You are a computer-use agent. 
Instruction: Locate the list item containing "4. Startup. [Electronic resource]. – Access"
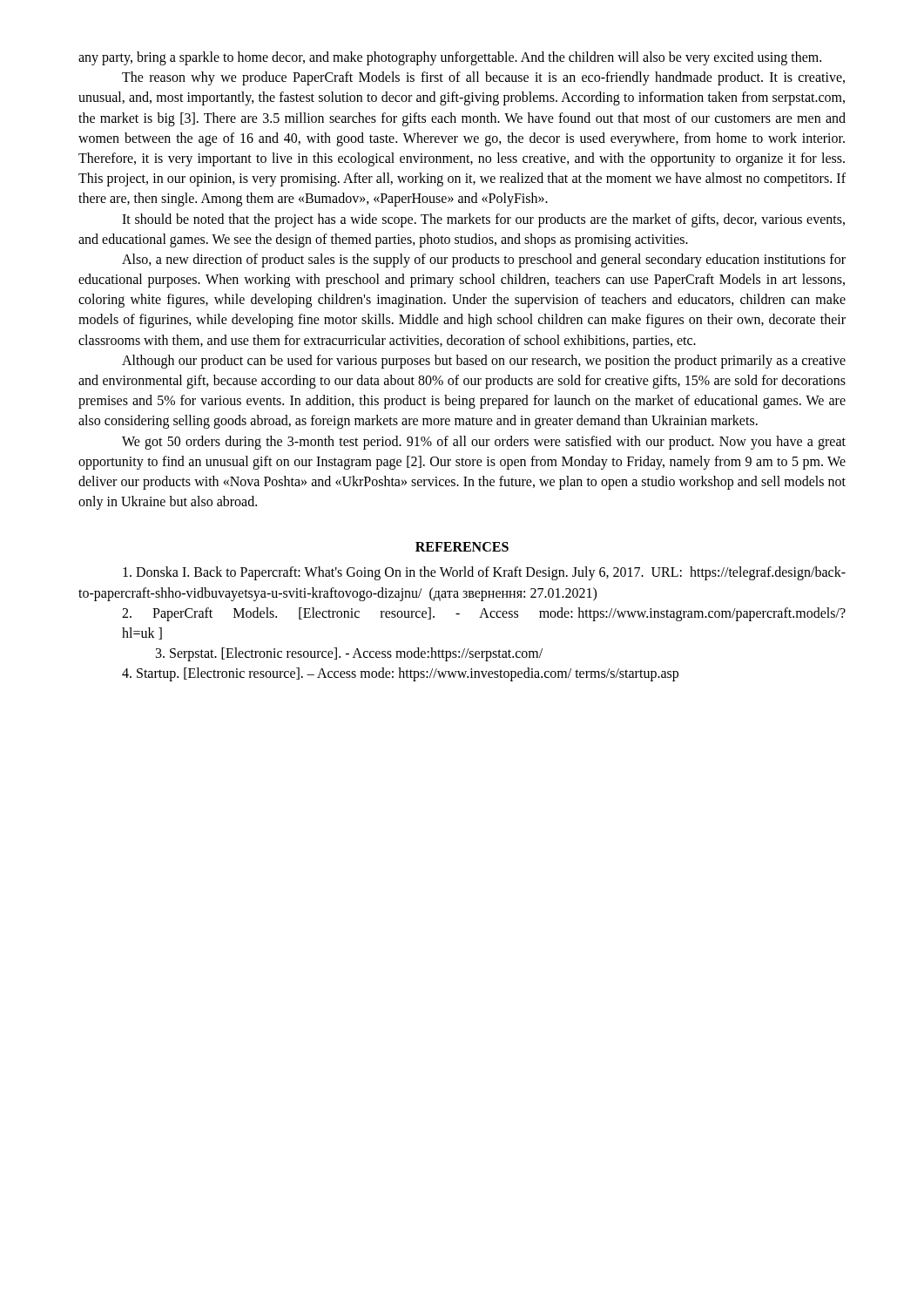401,673
